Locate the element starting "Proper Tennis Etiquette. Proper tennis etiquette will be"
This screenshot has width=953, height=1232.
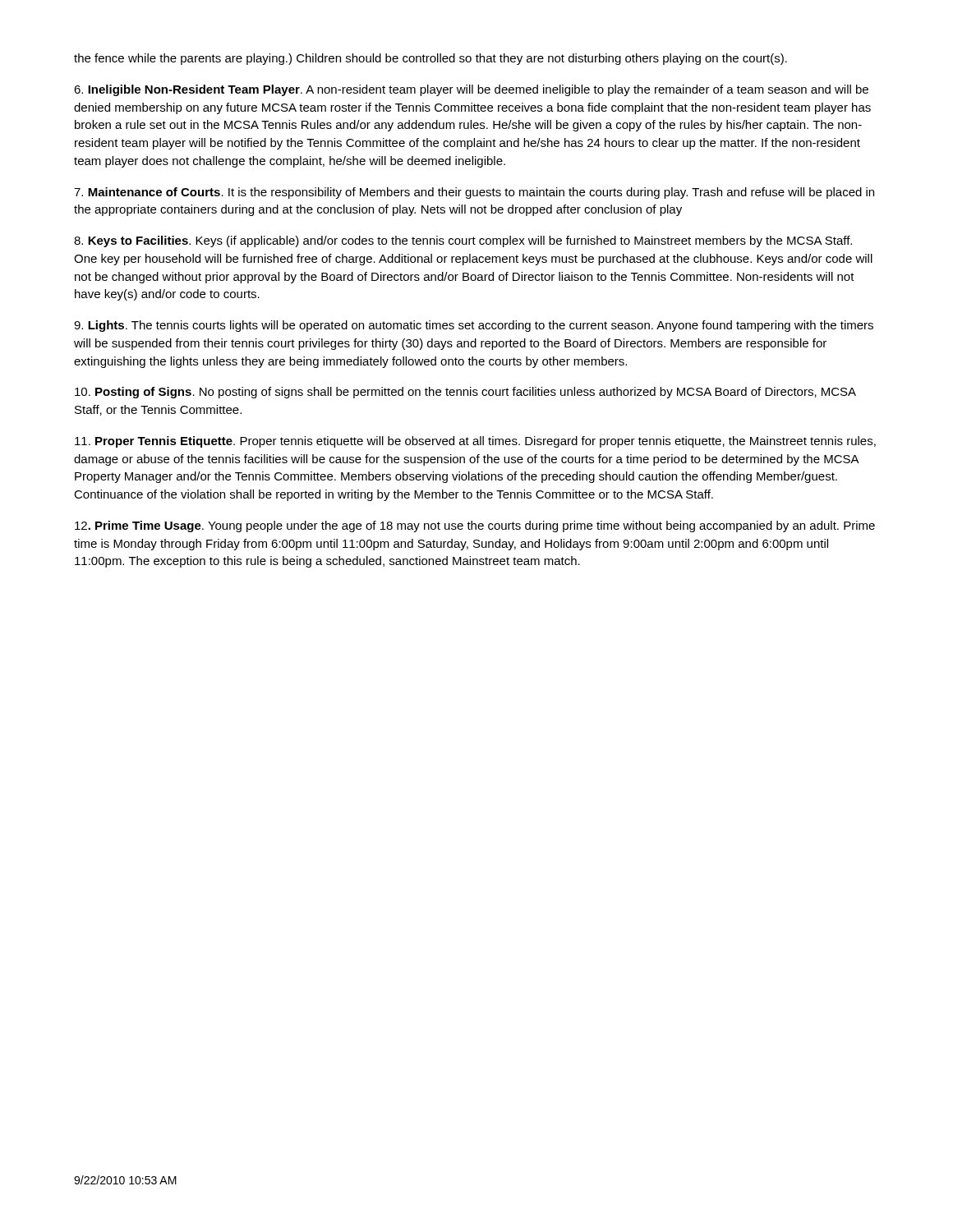pyautogui.click(x=476, y=468)
